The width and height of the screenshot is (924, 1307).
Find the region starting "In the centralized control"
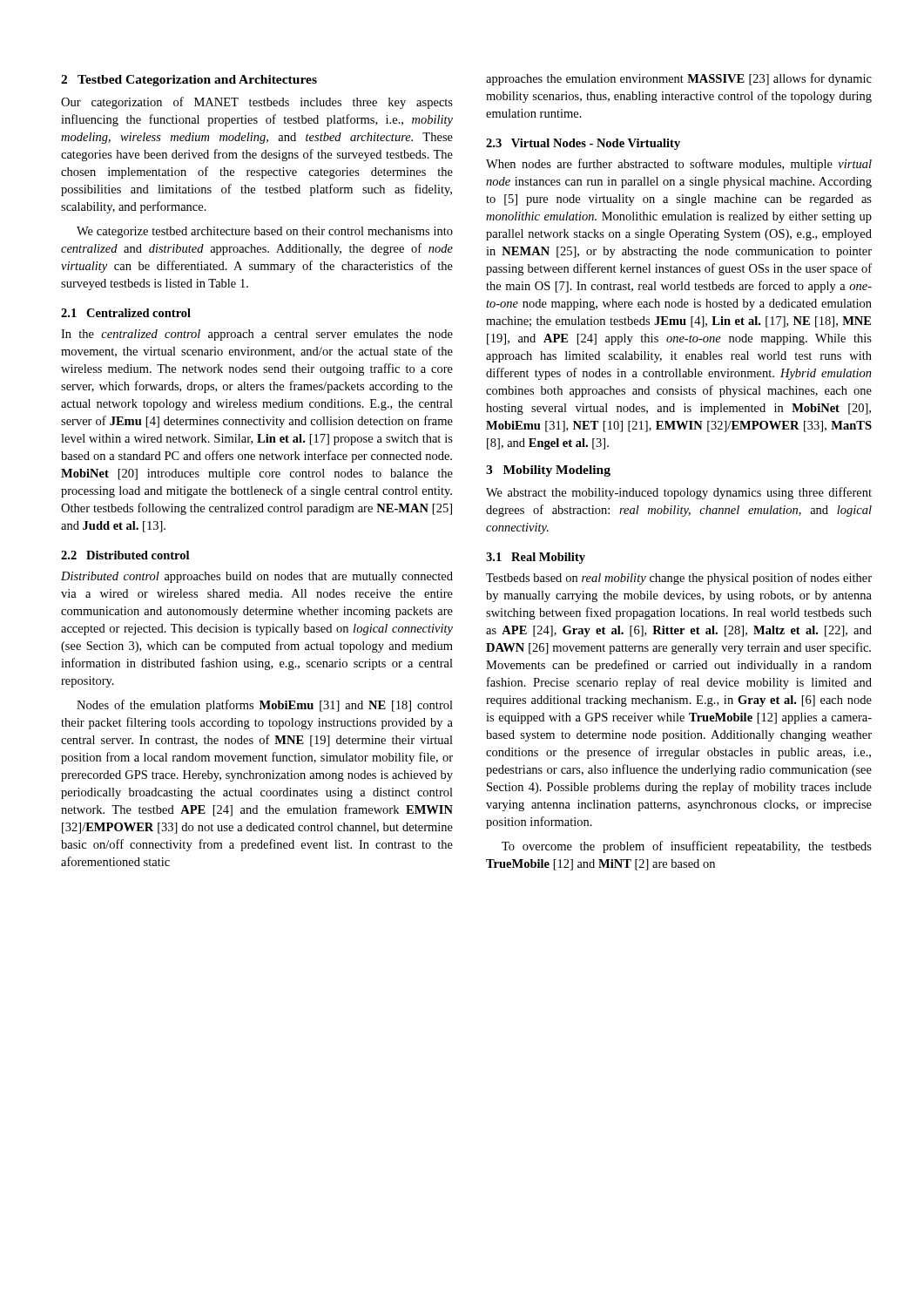(257, 430)
